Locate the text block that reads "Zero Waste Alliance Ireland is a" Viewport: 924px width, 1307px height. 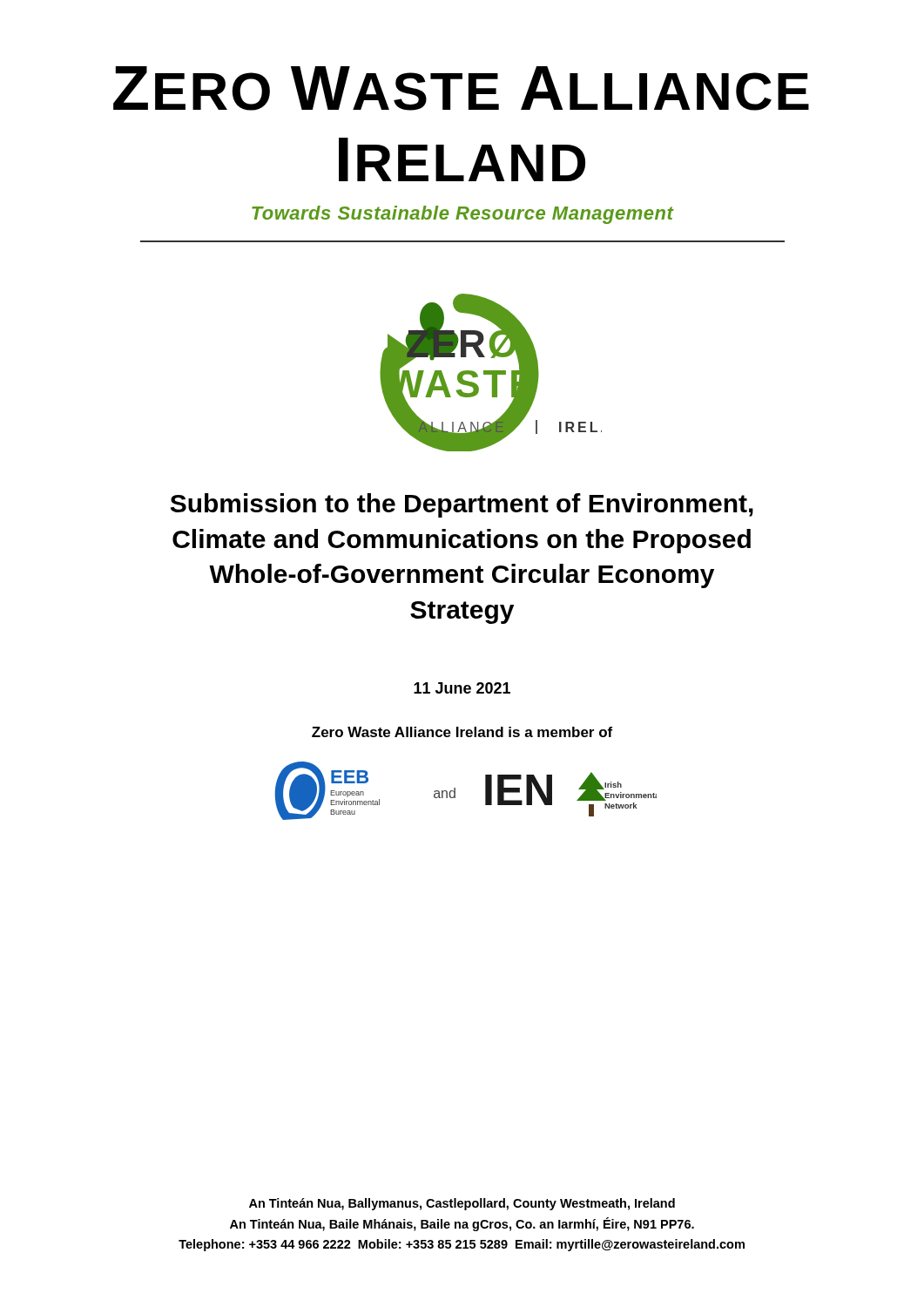pos(462,732)
